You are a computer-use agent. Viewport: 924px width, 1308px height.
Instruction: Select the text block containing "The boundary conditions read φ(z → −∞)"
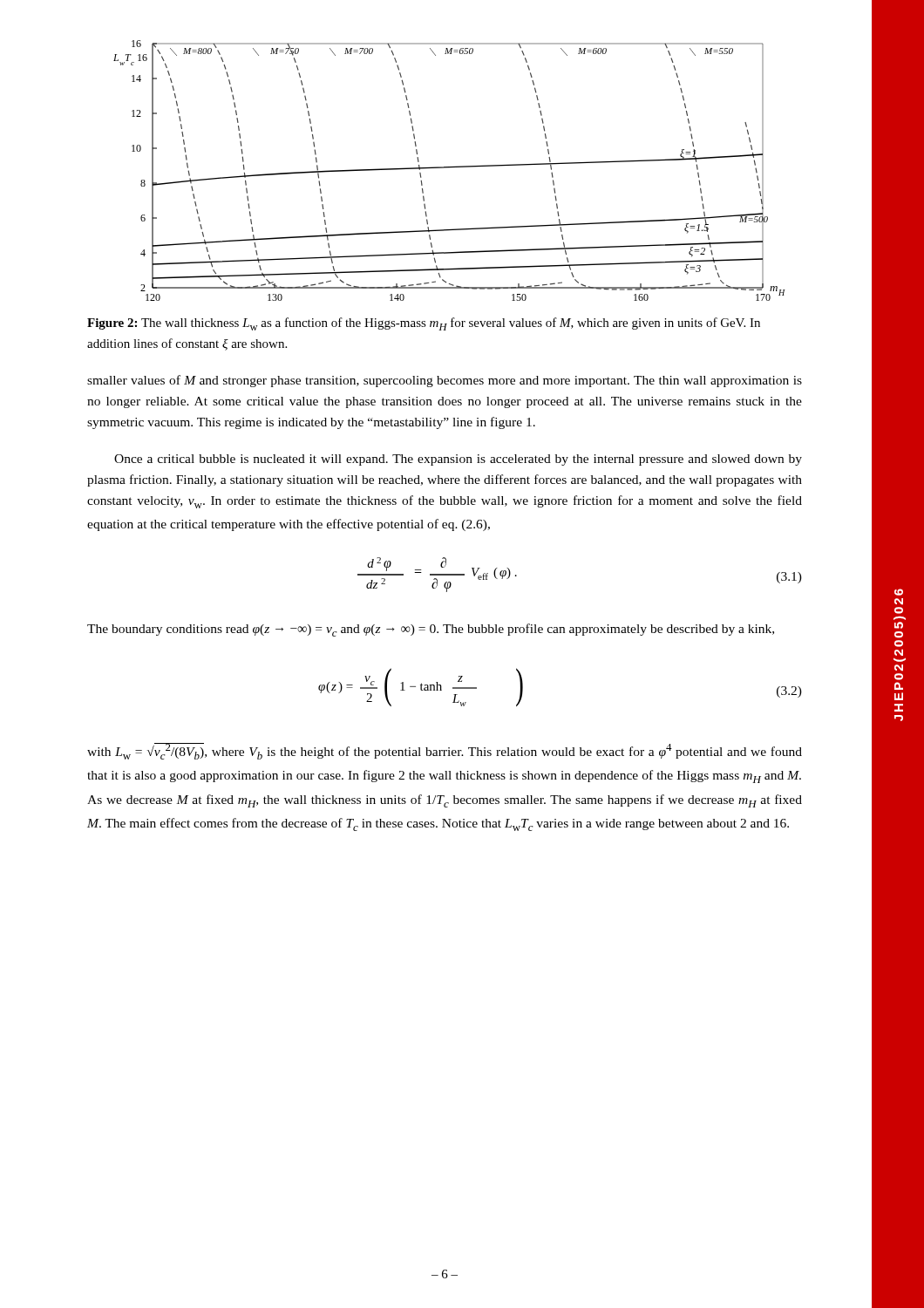pyautogui.click(x=431, y=630)
